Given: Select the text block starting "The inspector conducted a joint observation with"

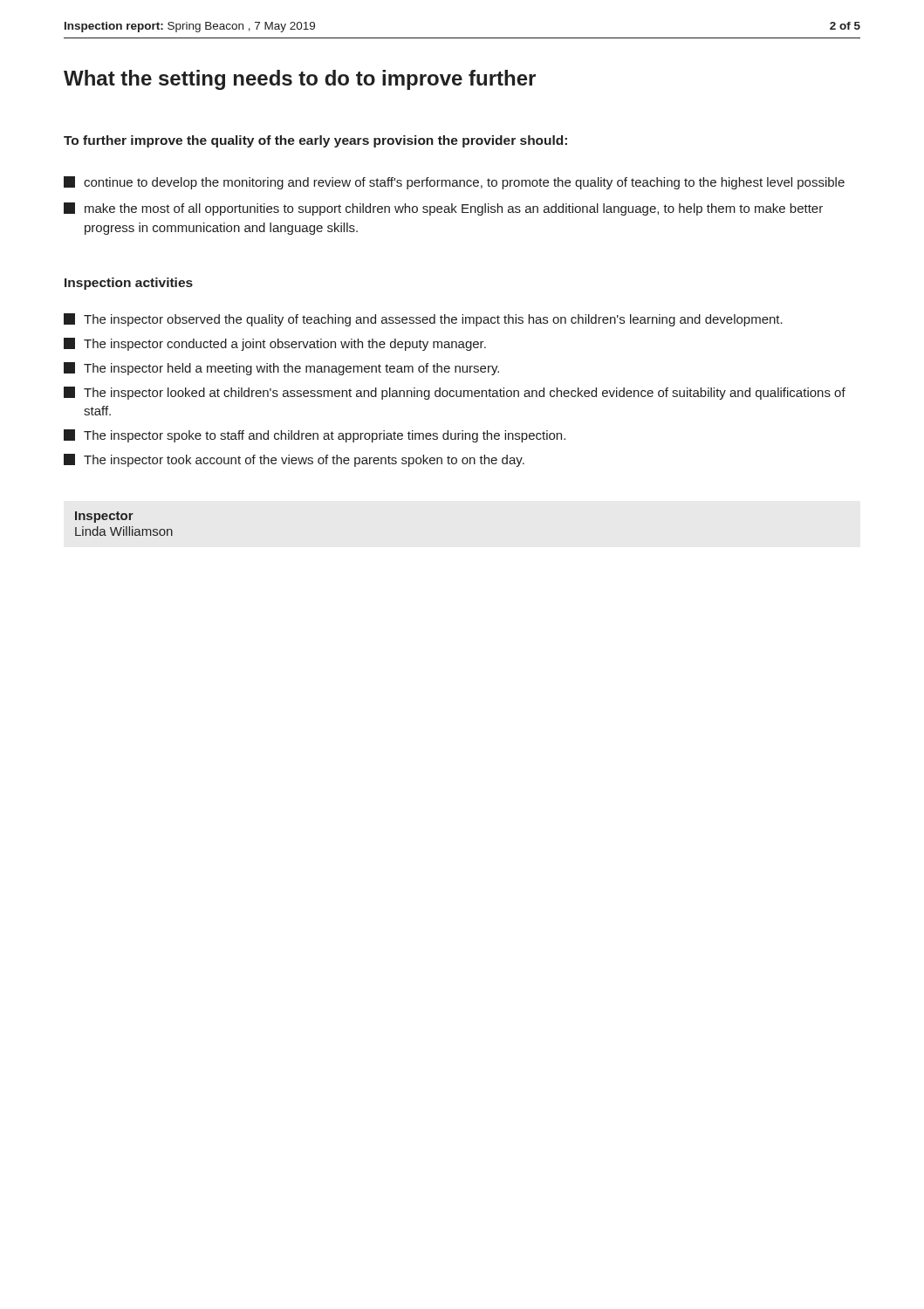Looking at the screenshot, I should point(275,344).
